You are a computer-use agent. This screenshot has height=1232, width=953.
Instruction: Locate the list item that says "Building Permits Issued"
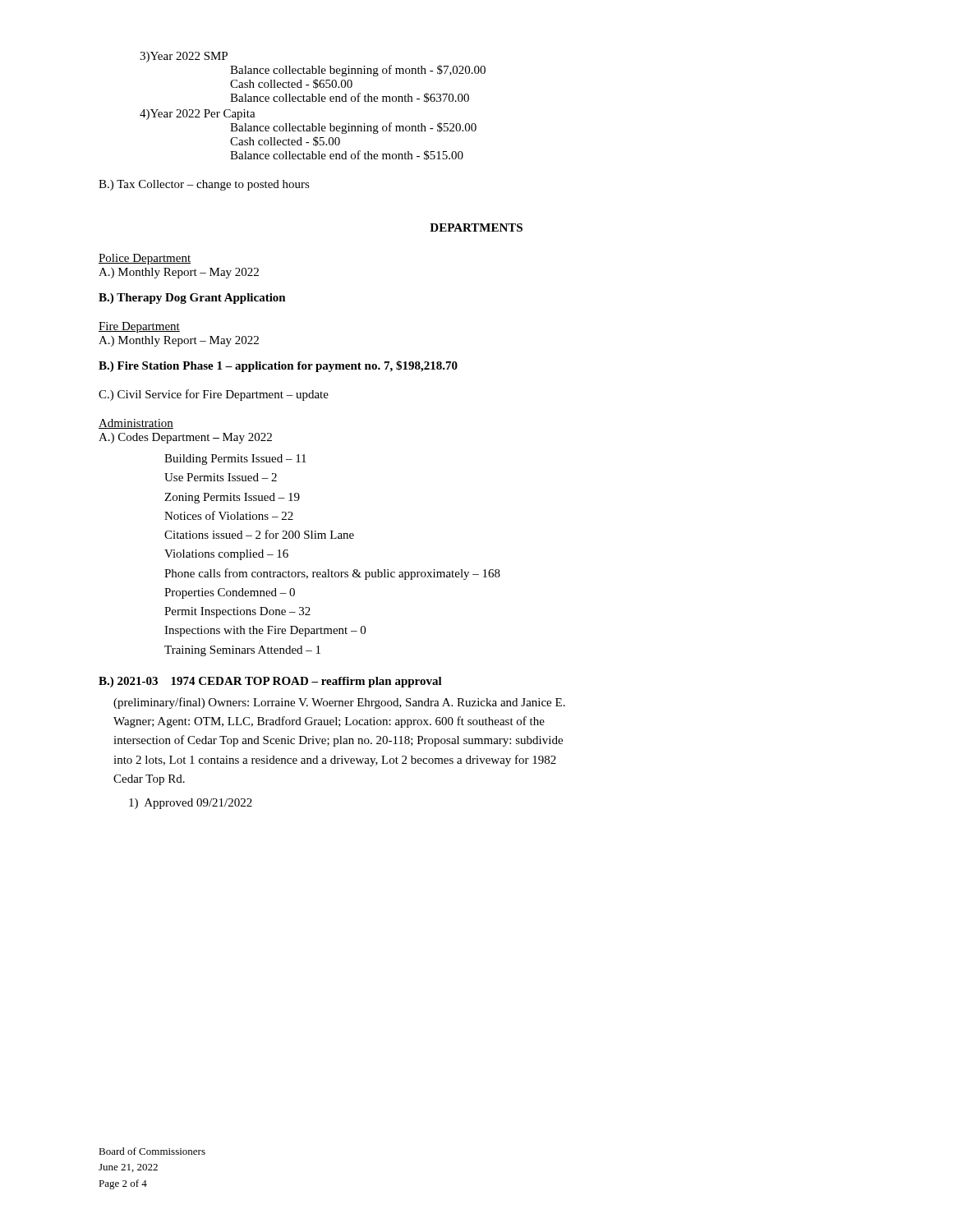[x=236, y=458]
